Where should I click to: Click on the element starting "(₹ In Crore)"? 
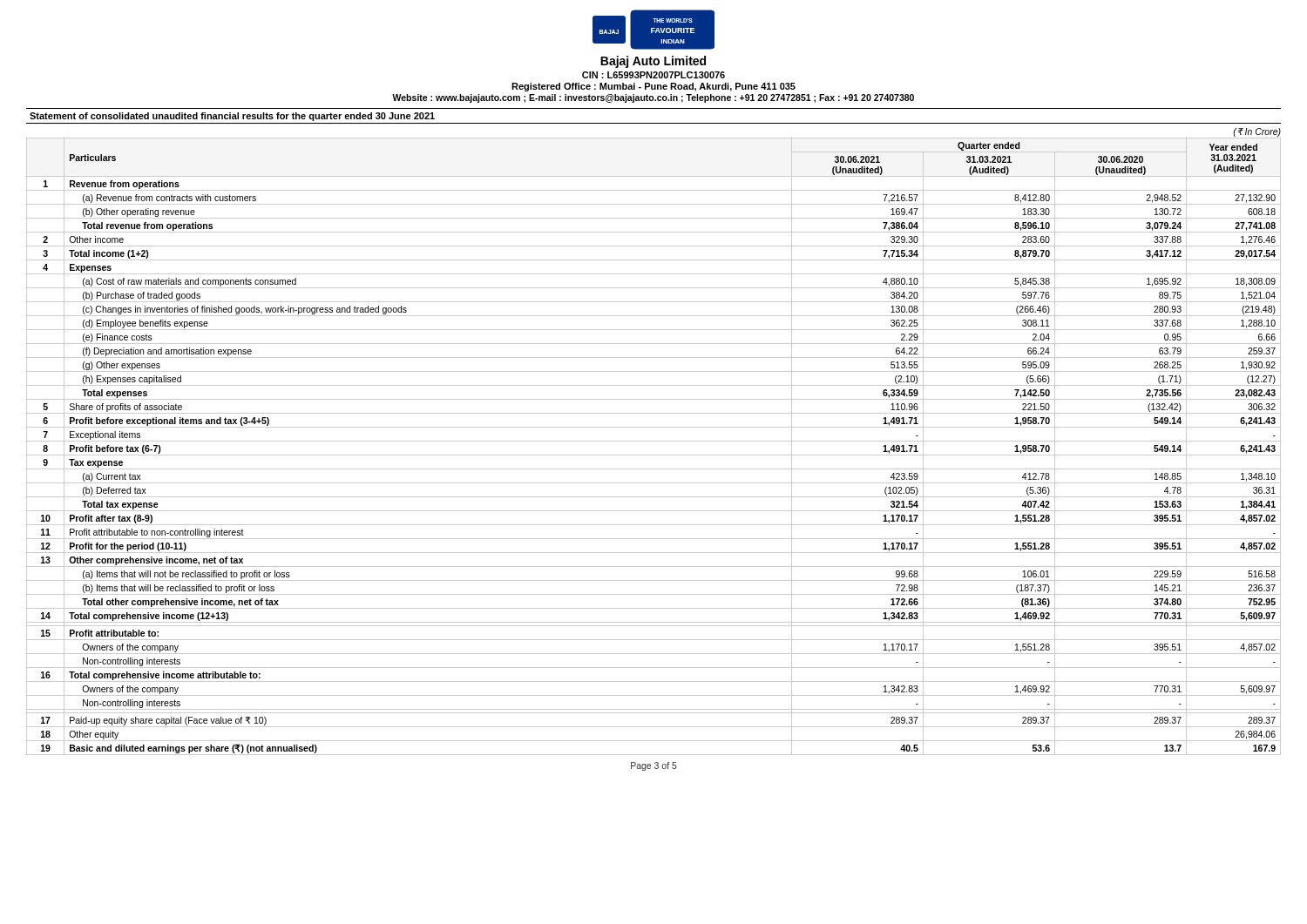pyautogui.click(x=1257, y=132)
